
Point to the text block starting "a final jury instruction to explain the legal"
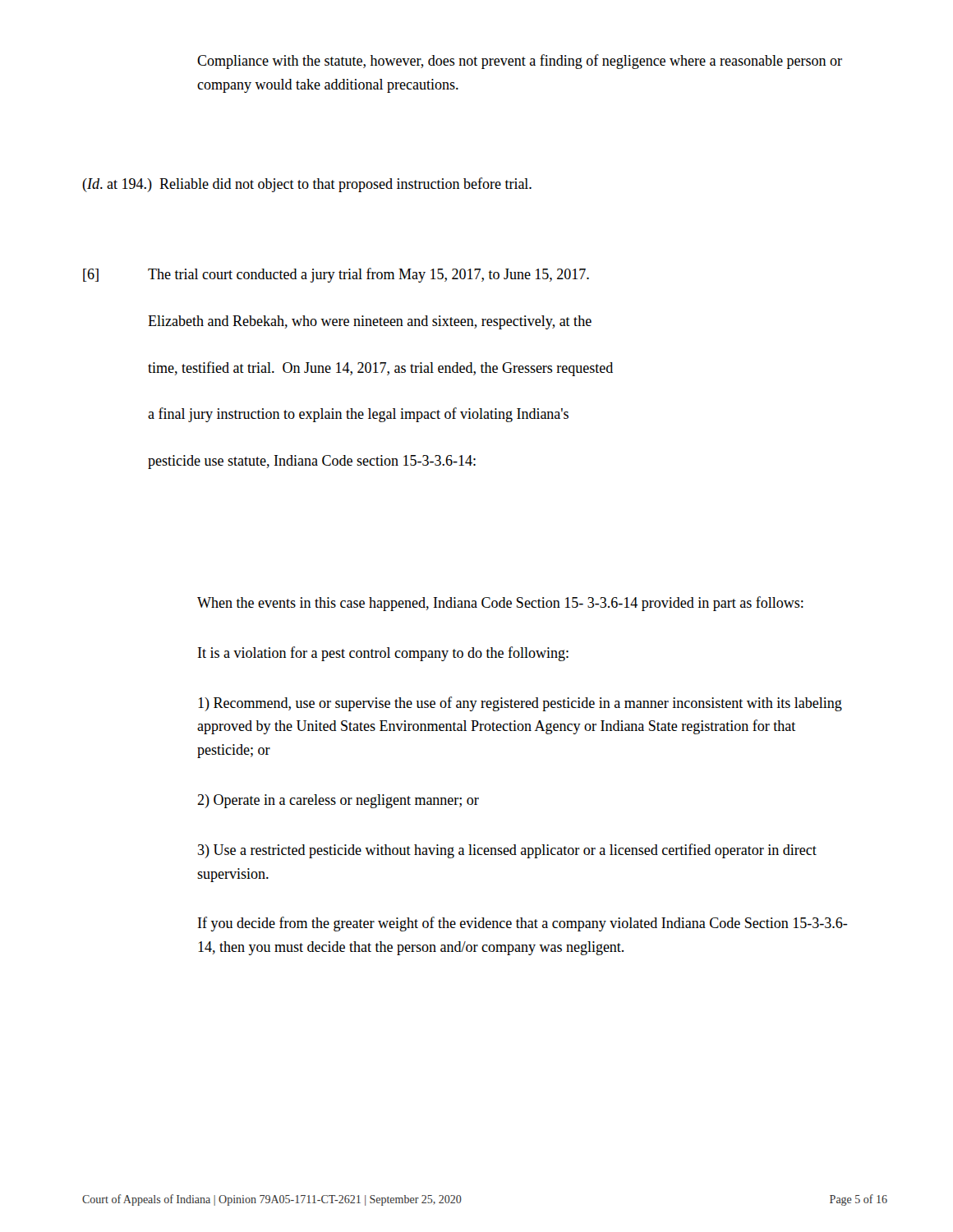[x=358, y=414]
